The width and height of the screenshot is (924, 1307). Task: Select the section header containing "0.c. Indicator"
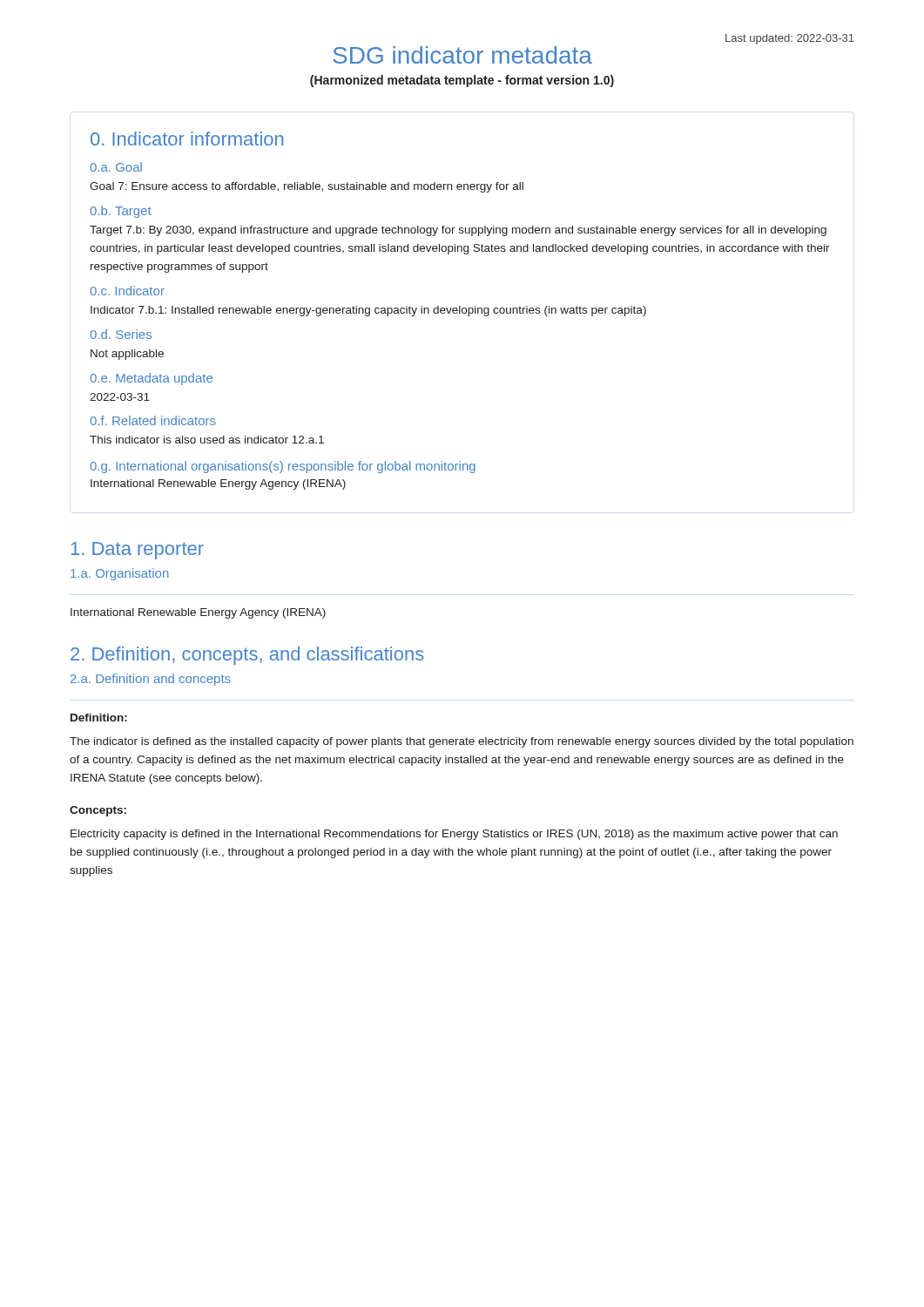[x=127, y=291]
